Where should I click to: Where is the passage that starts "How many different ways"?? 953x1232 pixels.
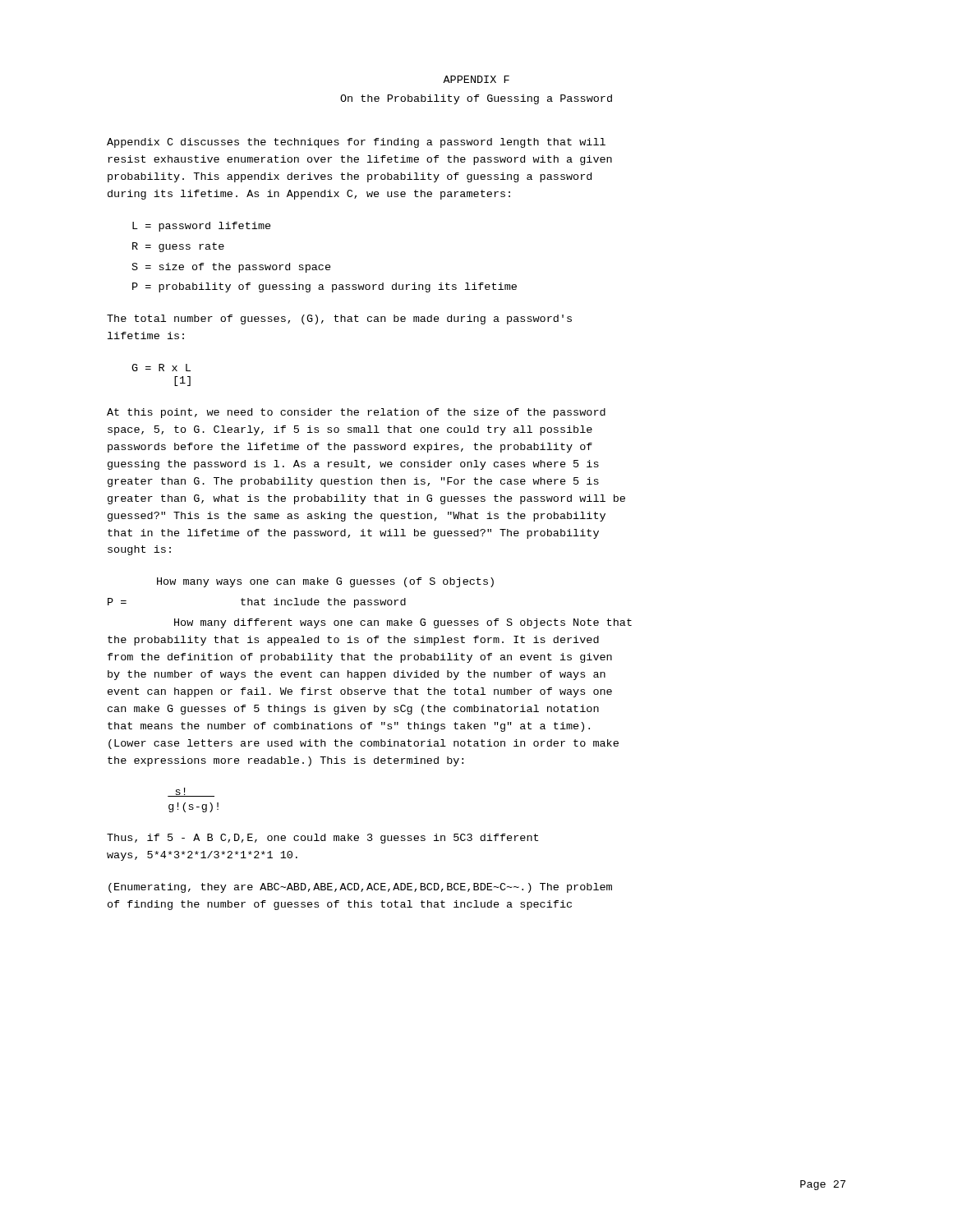(370, 692)
